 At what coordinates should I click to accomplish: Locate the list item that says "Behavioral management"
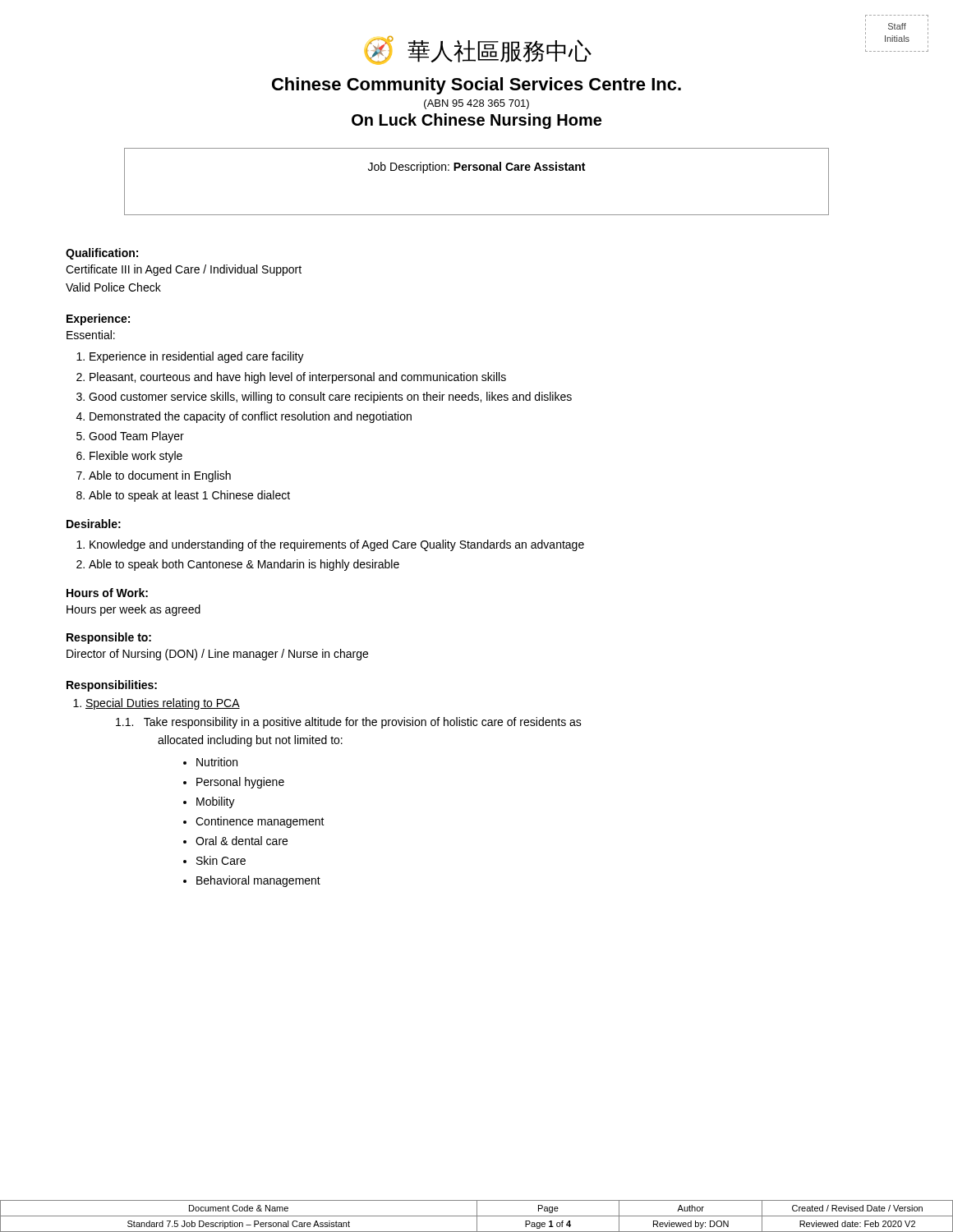(258, 881)
